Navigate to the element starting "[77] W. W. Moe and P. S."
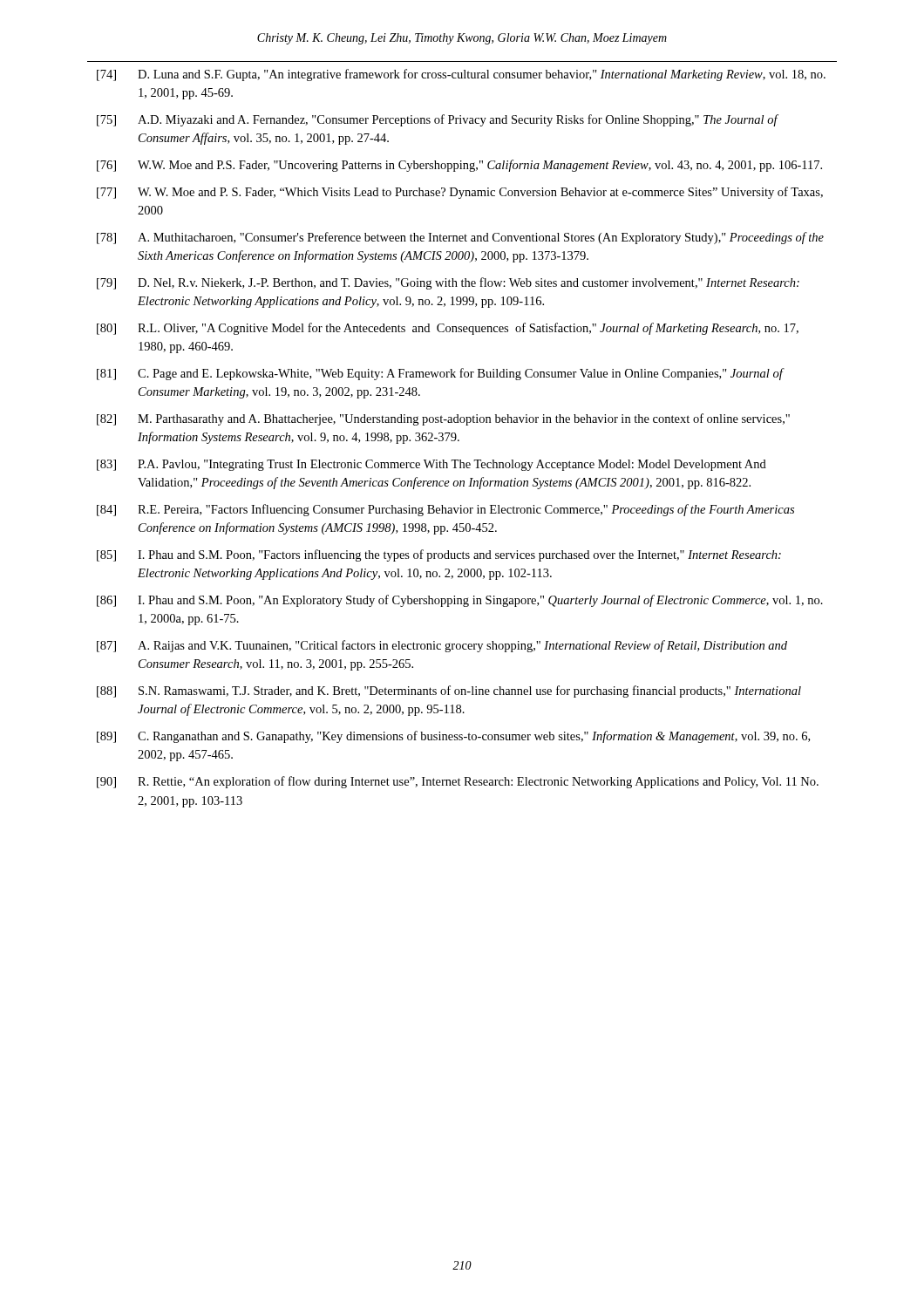This screenshot has width=924, height=1308. [462, 202]
